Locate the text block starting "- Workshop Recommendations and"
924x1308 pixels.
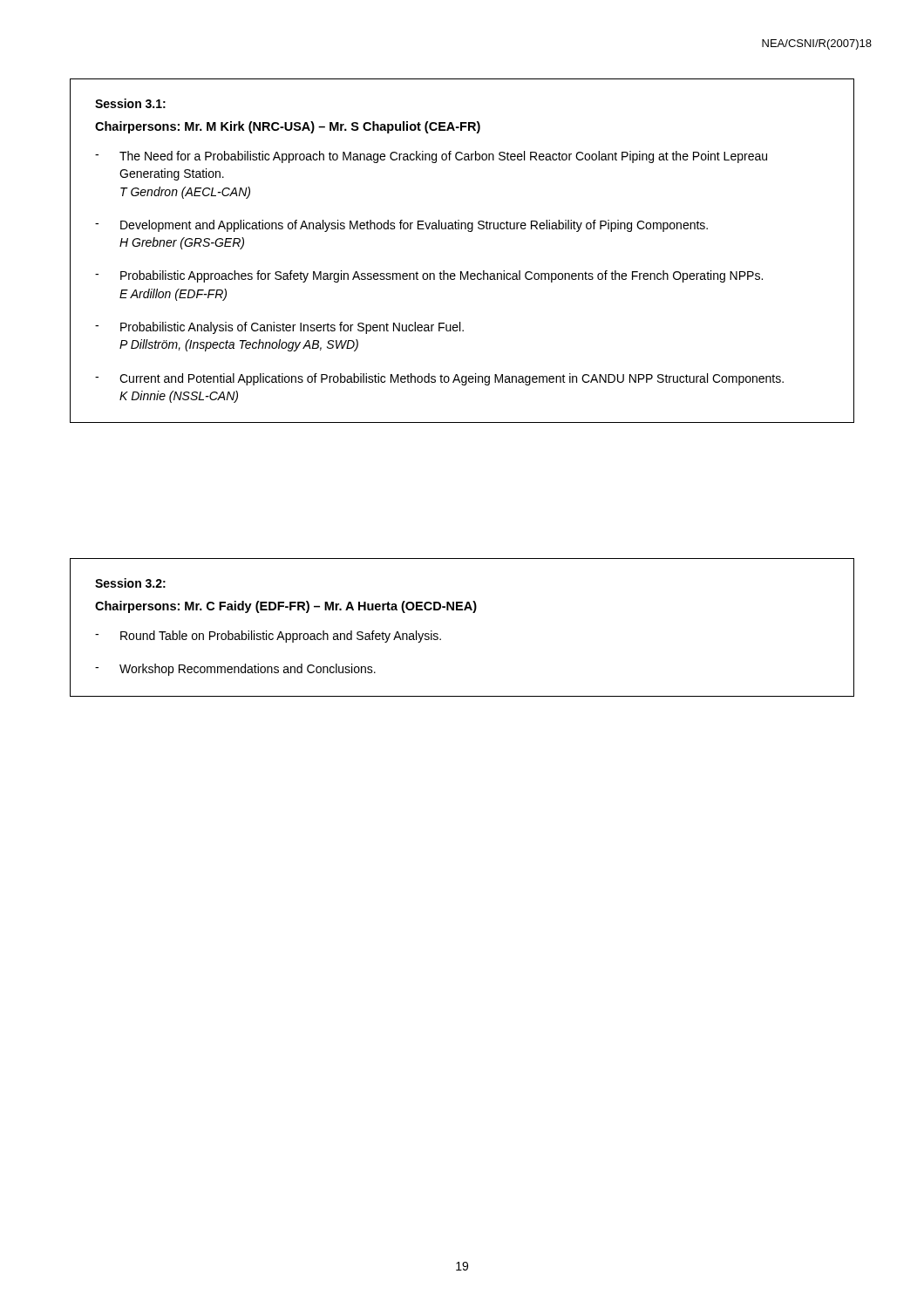coord(236,669)
